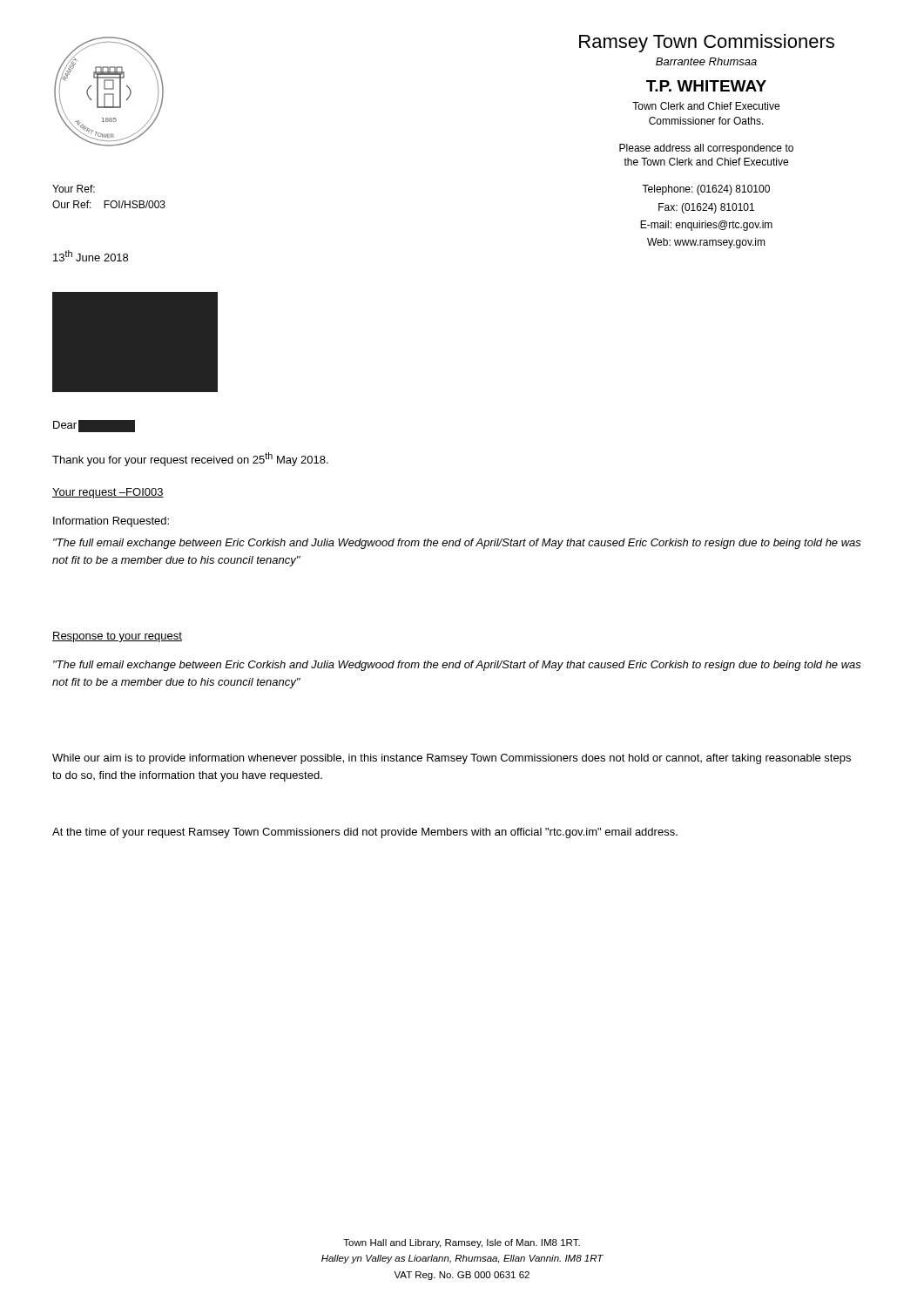Find the photo
The image size is (924, 1307).
click(135, 342)
